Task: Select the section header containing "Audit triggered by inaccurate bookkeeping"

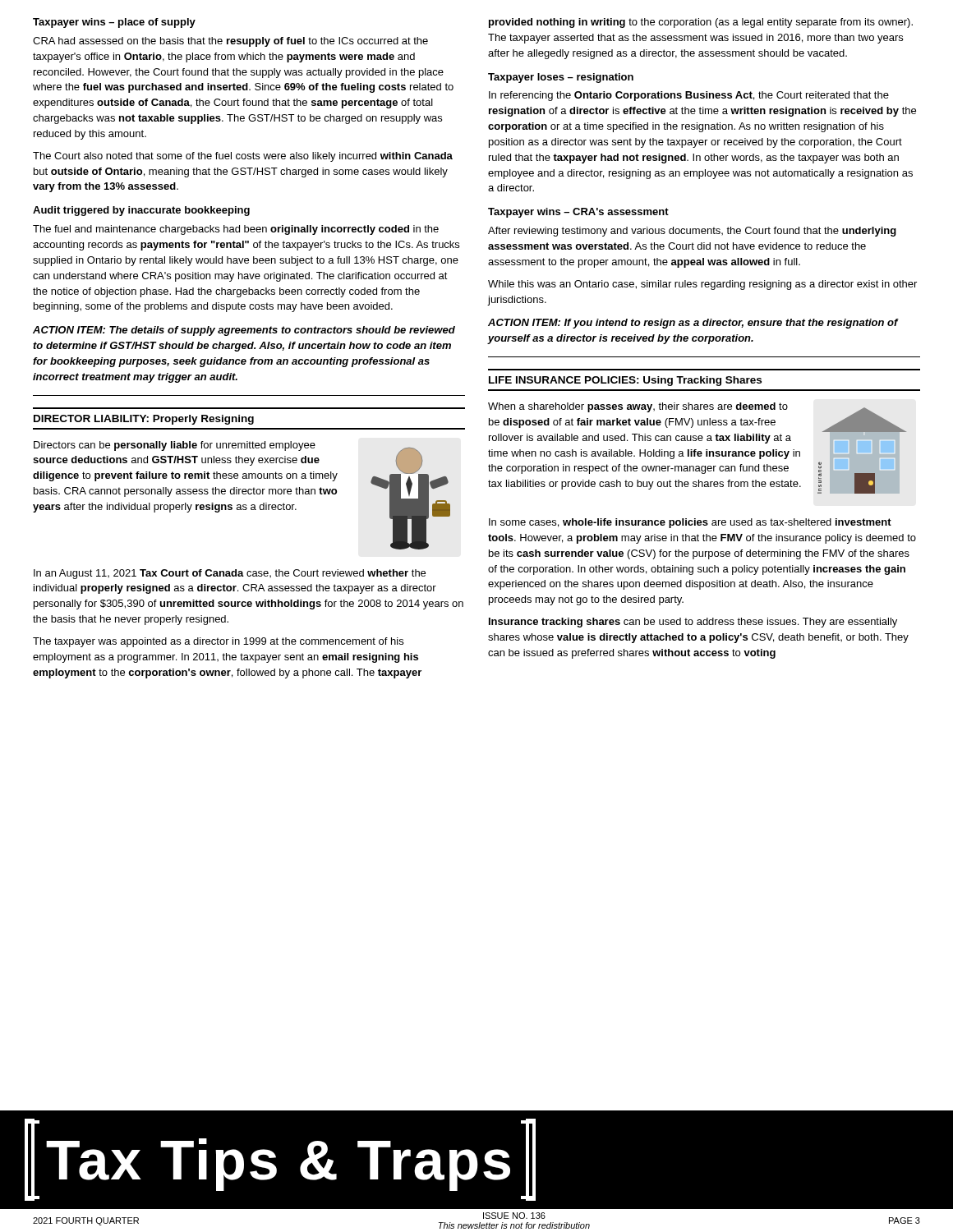Action: tap(249, 211)
